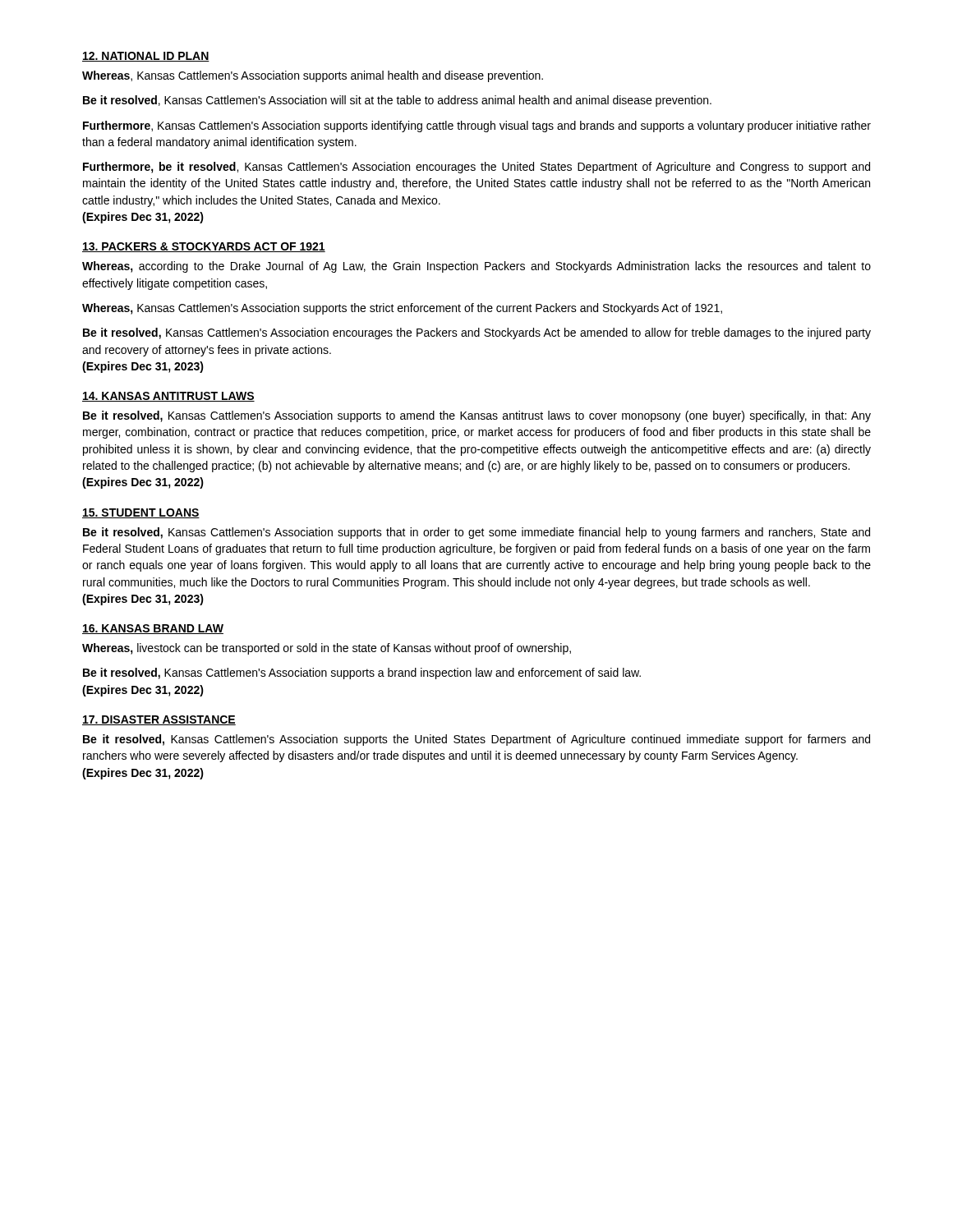953x1232 pixels.
Task: Navigate to the element starting "12. NATIONAL ID PLAN"
Action: (146, 56)
